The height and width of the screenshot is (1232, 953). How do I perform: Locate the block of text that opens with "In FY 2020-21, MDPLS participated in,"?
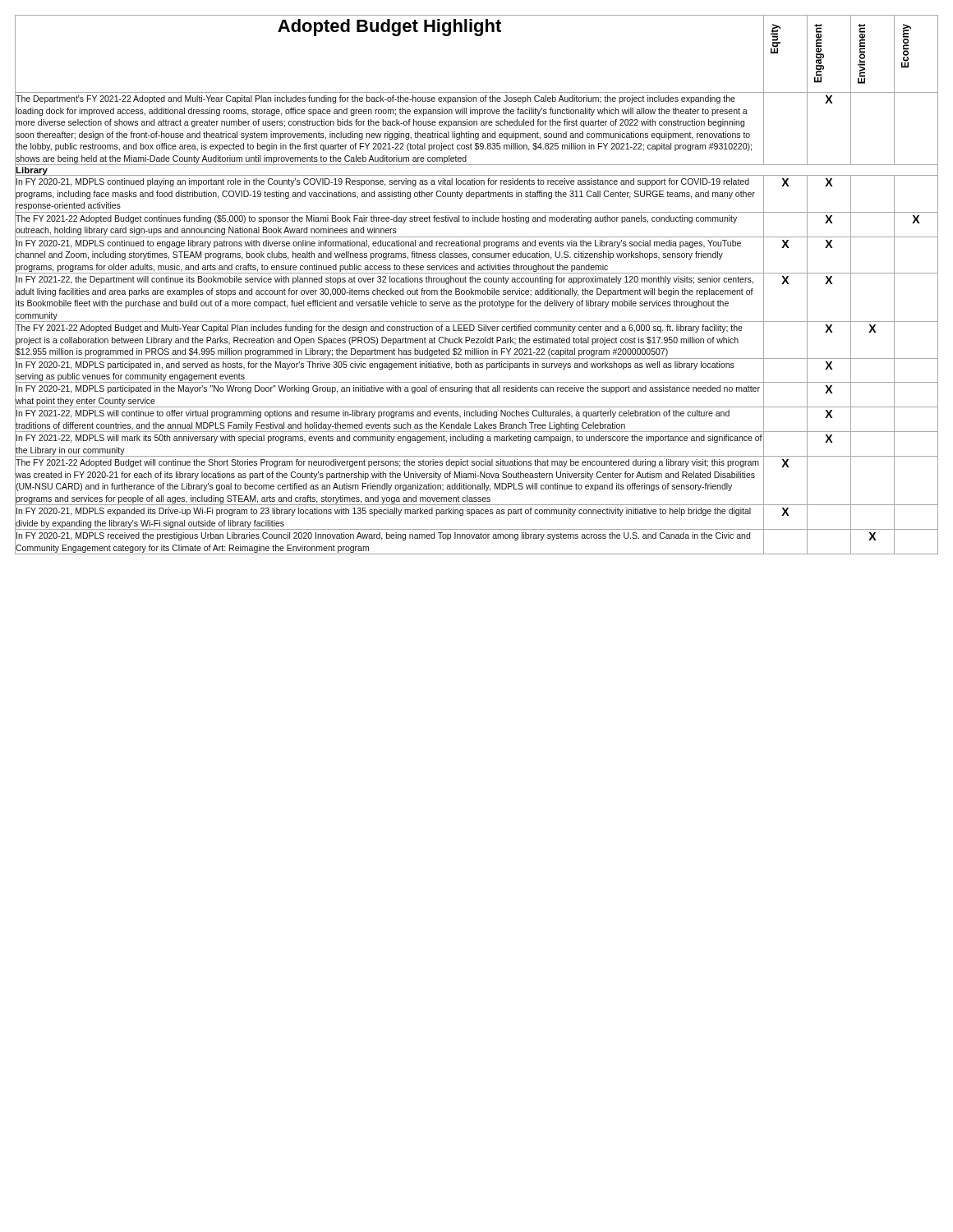(x=375, y=370)
